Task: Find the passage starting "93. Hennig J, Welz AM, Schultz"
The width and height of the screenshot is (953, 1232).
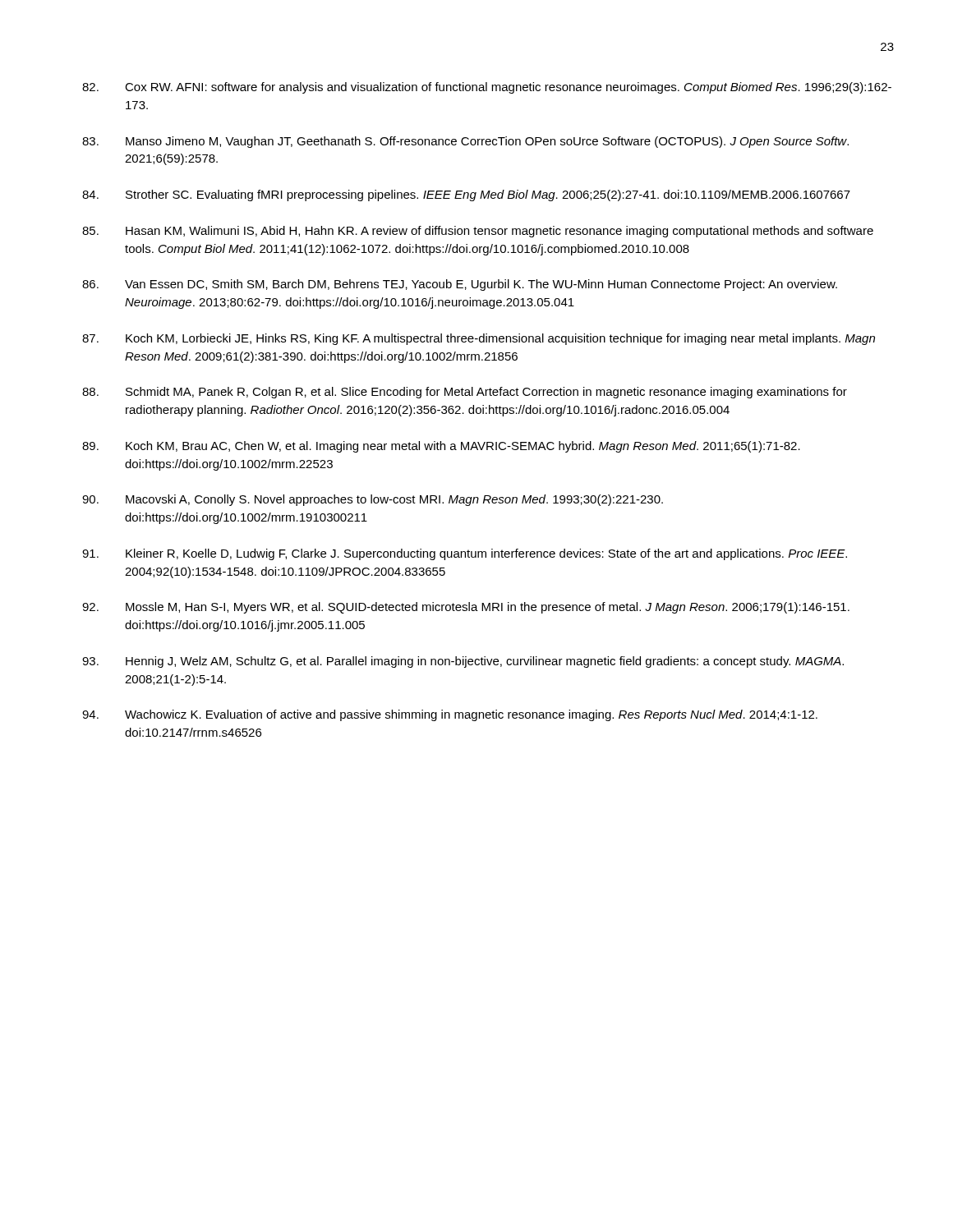Action: click(488, 670)
